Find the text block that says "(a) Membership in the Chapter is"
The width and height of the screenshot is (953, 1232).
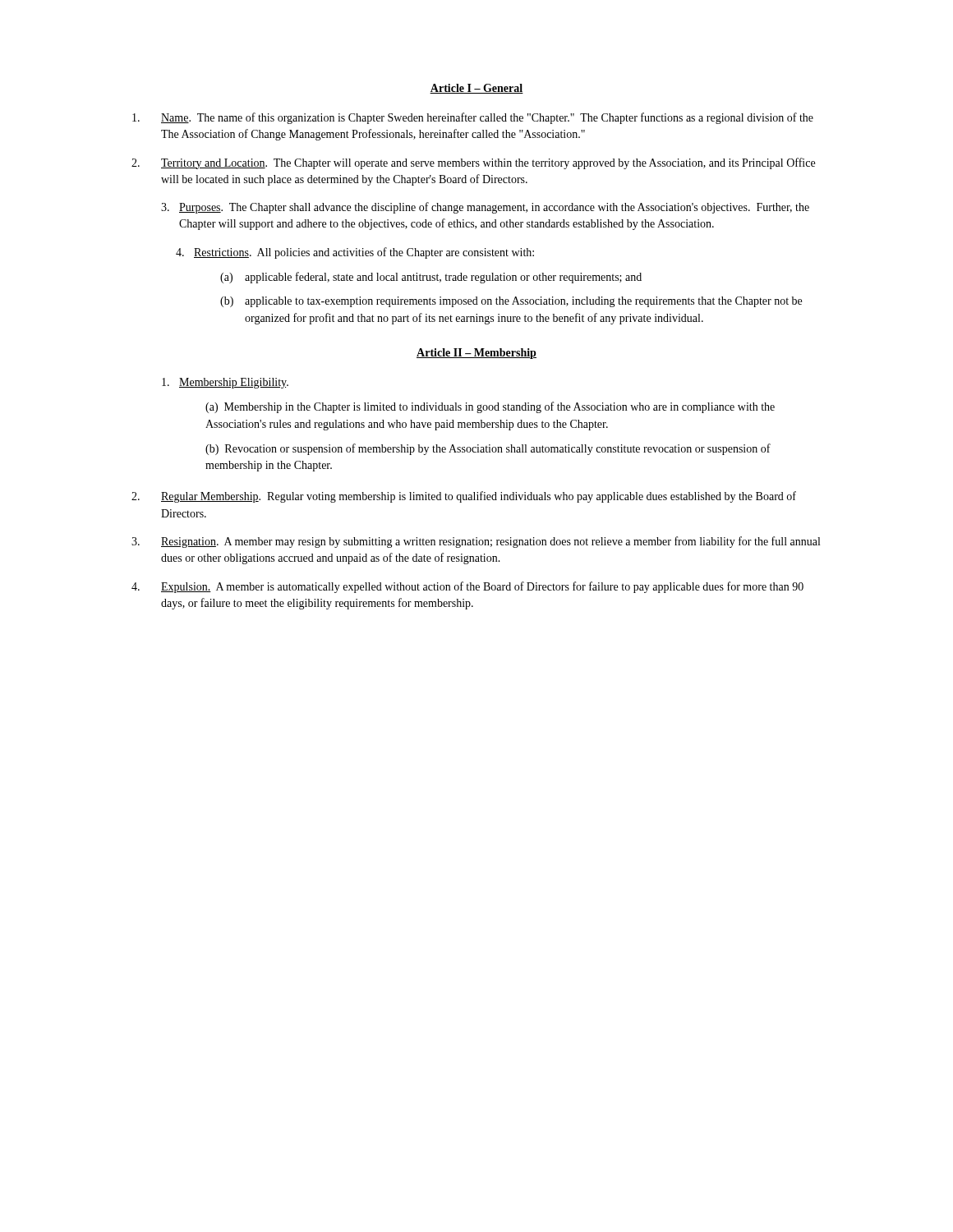click(x=490, y=415)
